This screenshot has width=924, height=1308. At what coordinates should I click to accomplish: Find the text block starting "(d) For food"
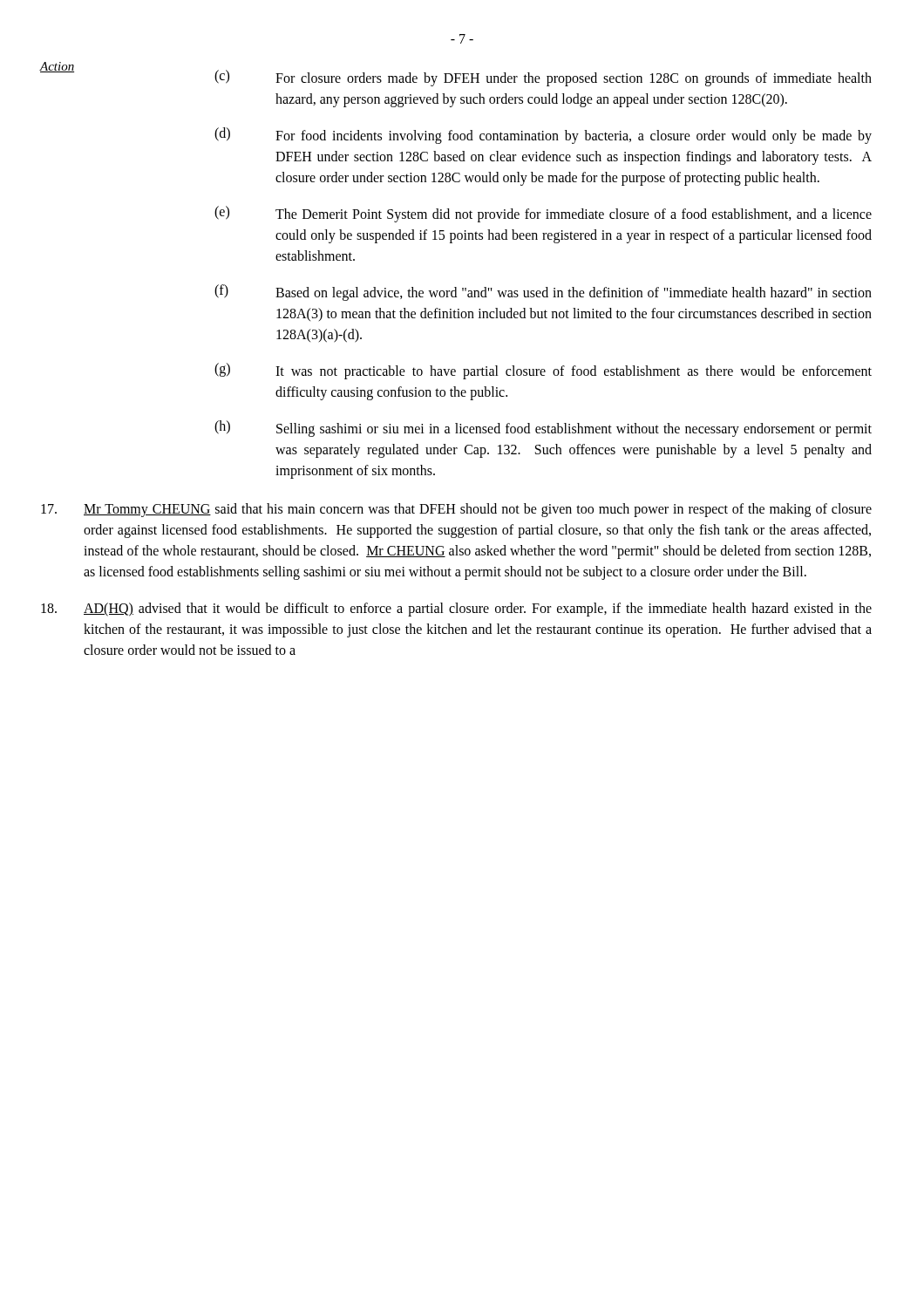coord(543,157)
